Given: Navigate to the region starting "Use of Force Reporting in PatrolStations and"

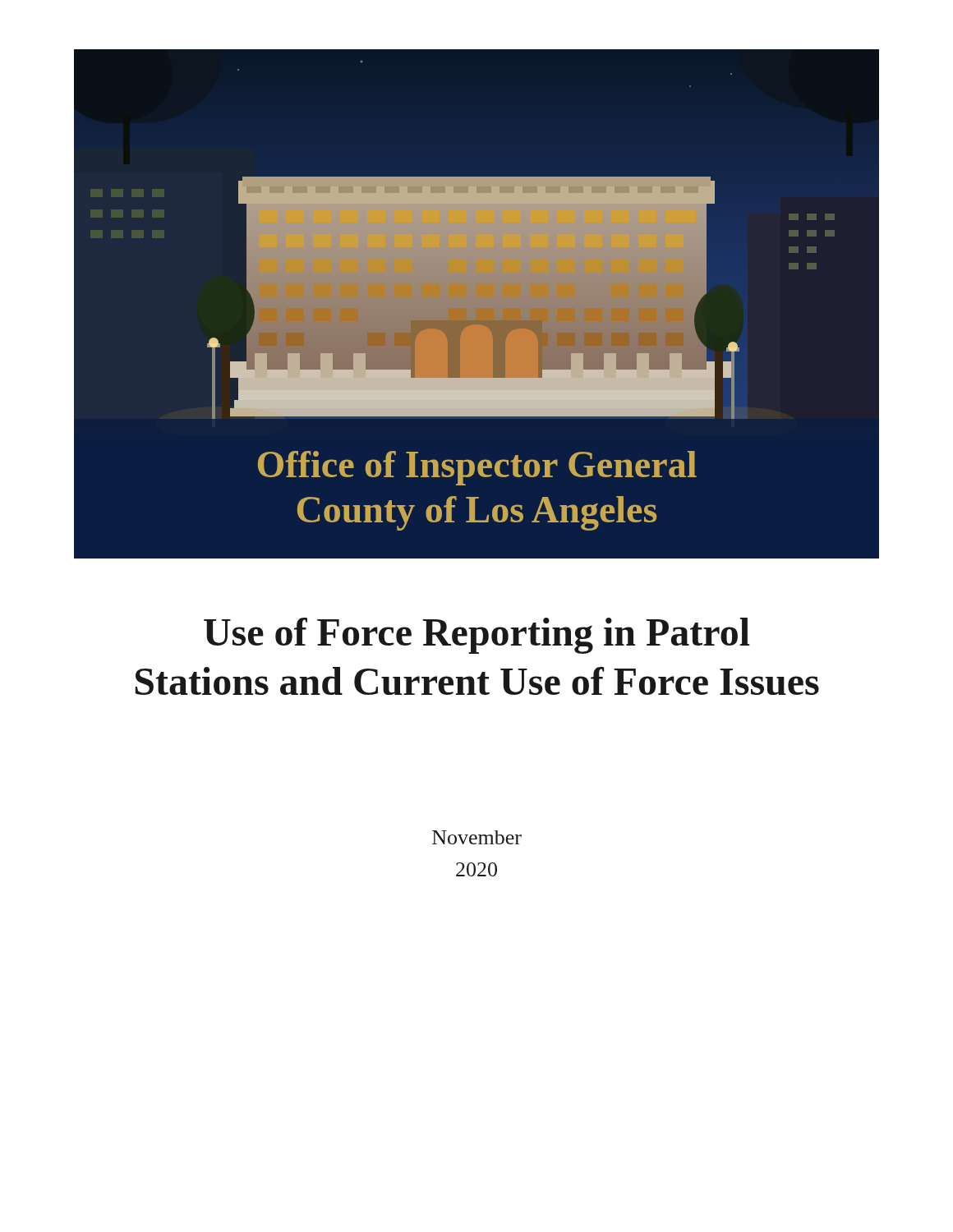Looking at the screenshot, I should tap(476, 657).
